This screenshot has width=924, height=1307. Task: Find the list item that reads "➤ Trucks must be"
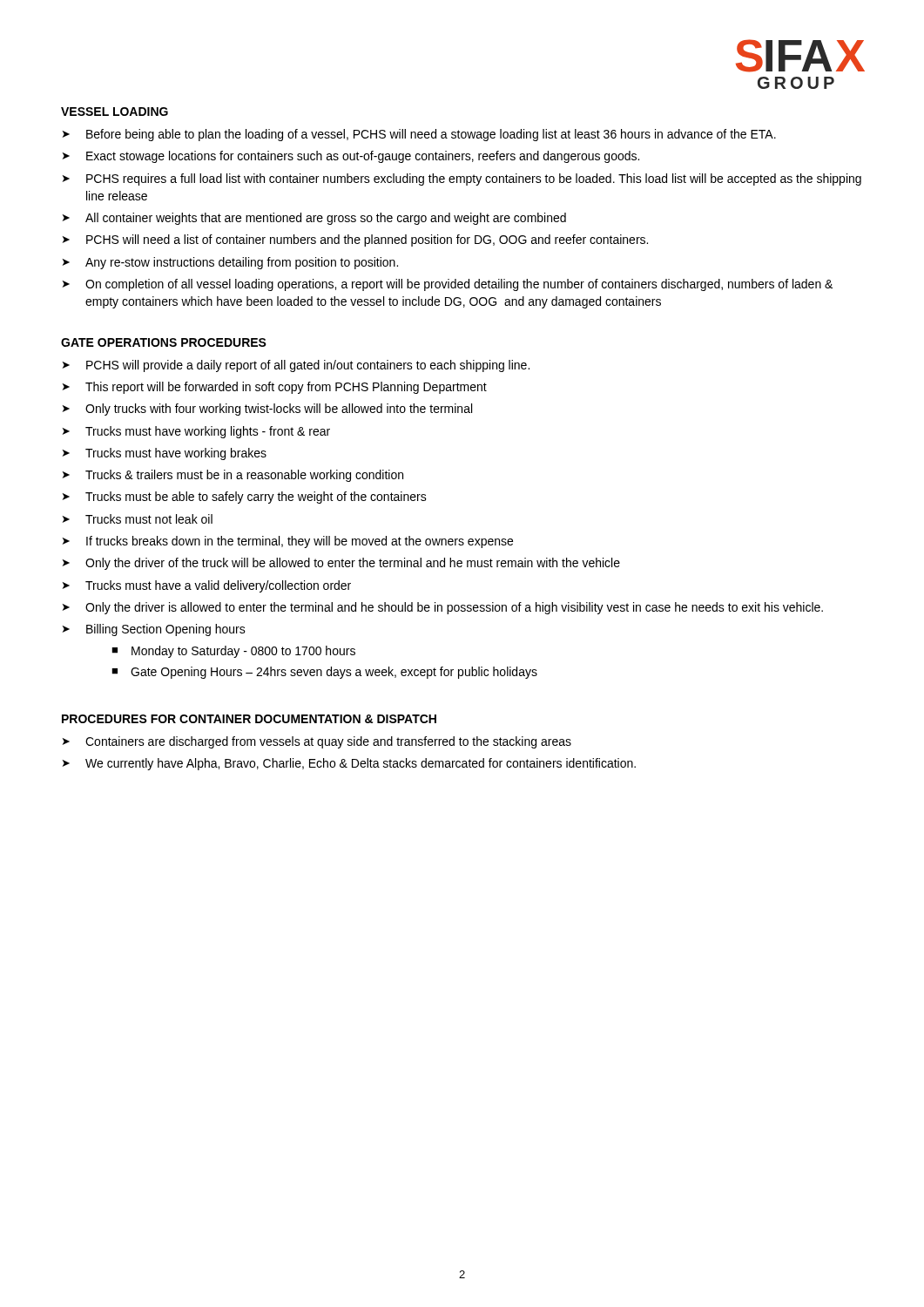tap(245, 498)
